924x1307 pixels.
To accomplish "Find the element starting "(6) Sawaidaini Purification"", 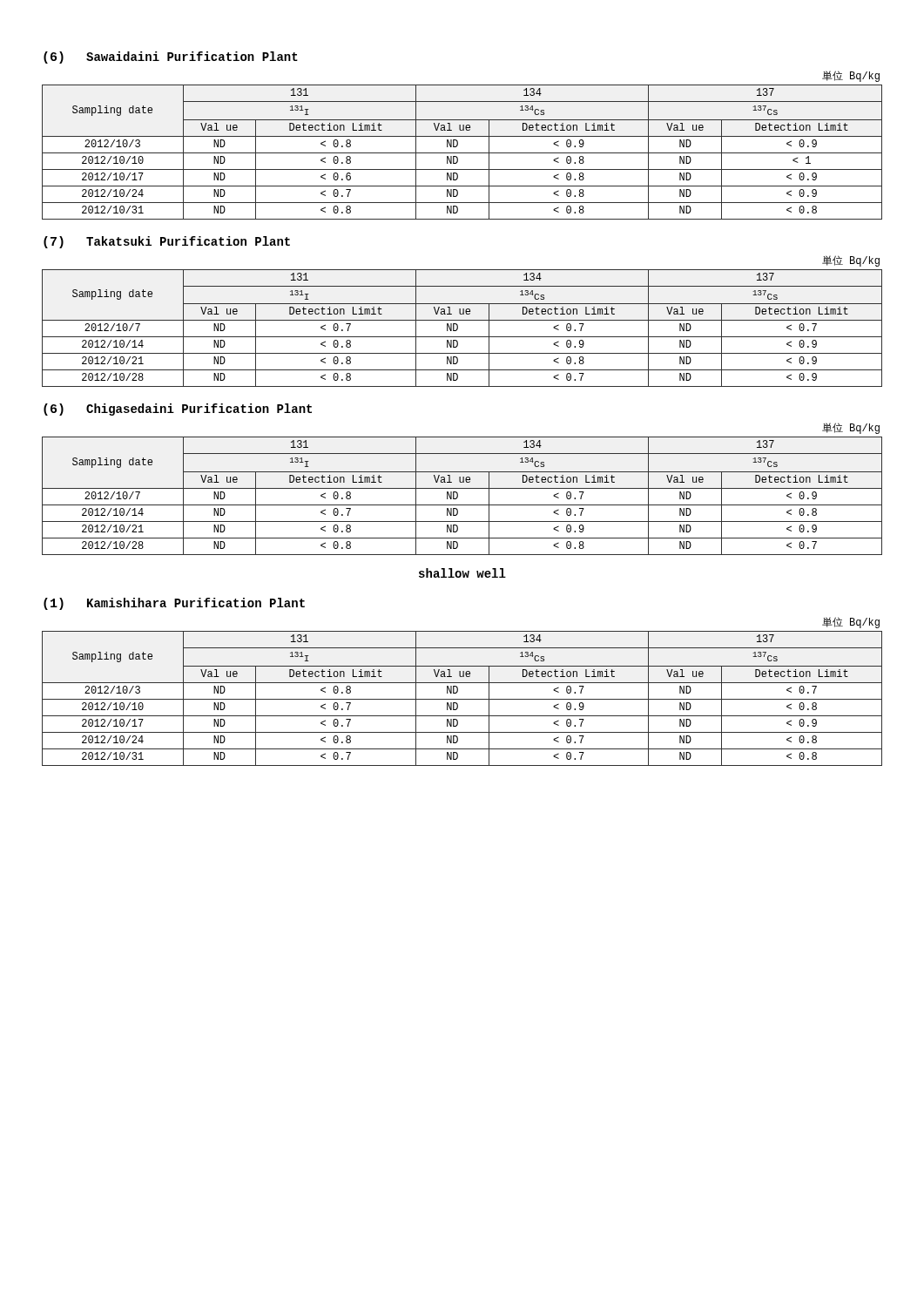I will click(170, 58).
